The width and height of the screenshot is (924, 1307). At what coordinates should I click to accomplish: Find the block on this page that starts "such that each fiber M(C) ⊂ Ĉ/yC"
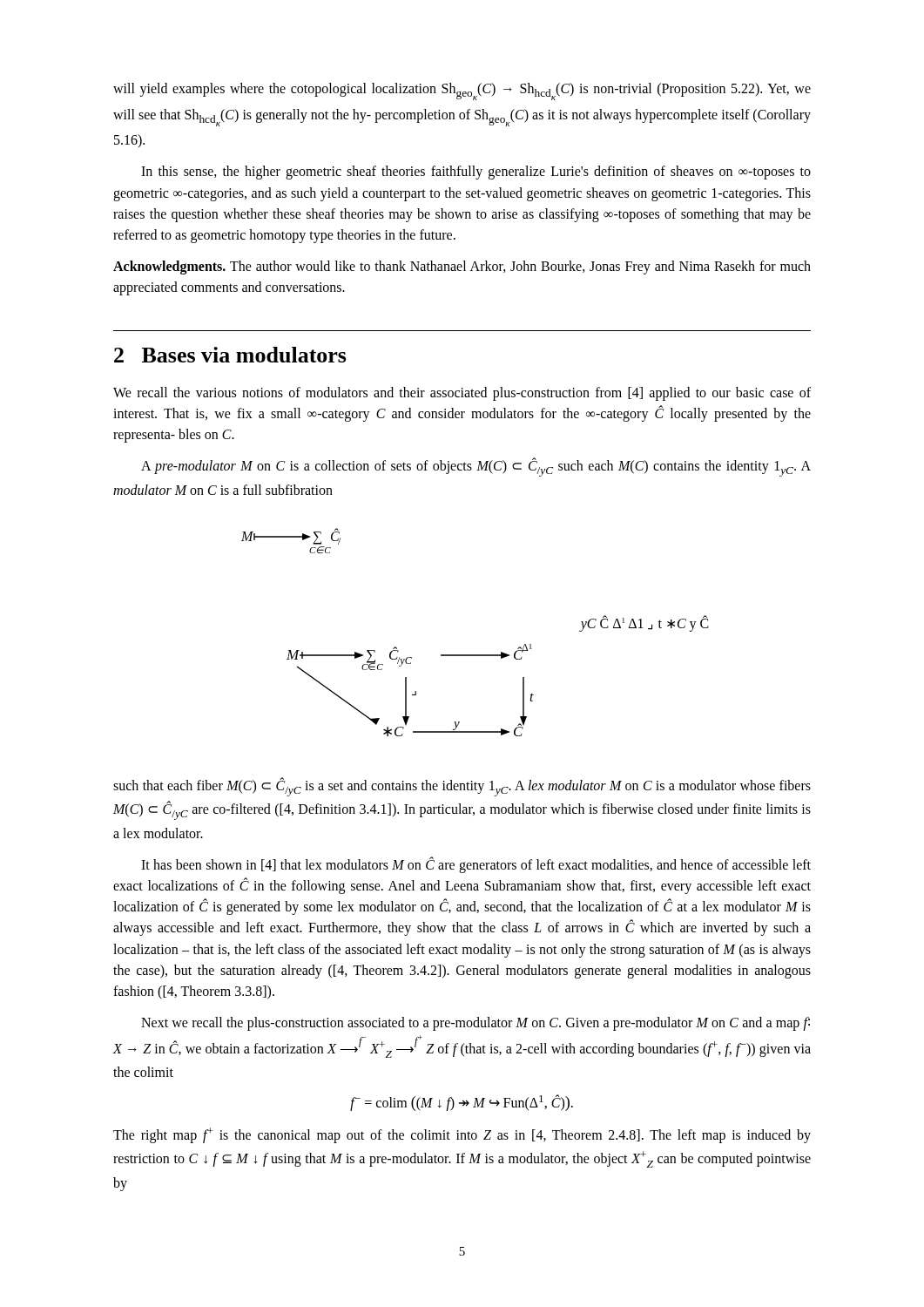[462, 809]
